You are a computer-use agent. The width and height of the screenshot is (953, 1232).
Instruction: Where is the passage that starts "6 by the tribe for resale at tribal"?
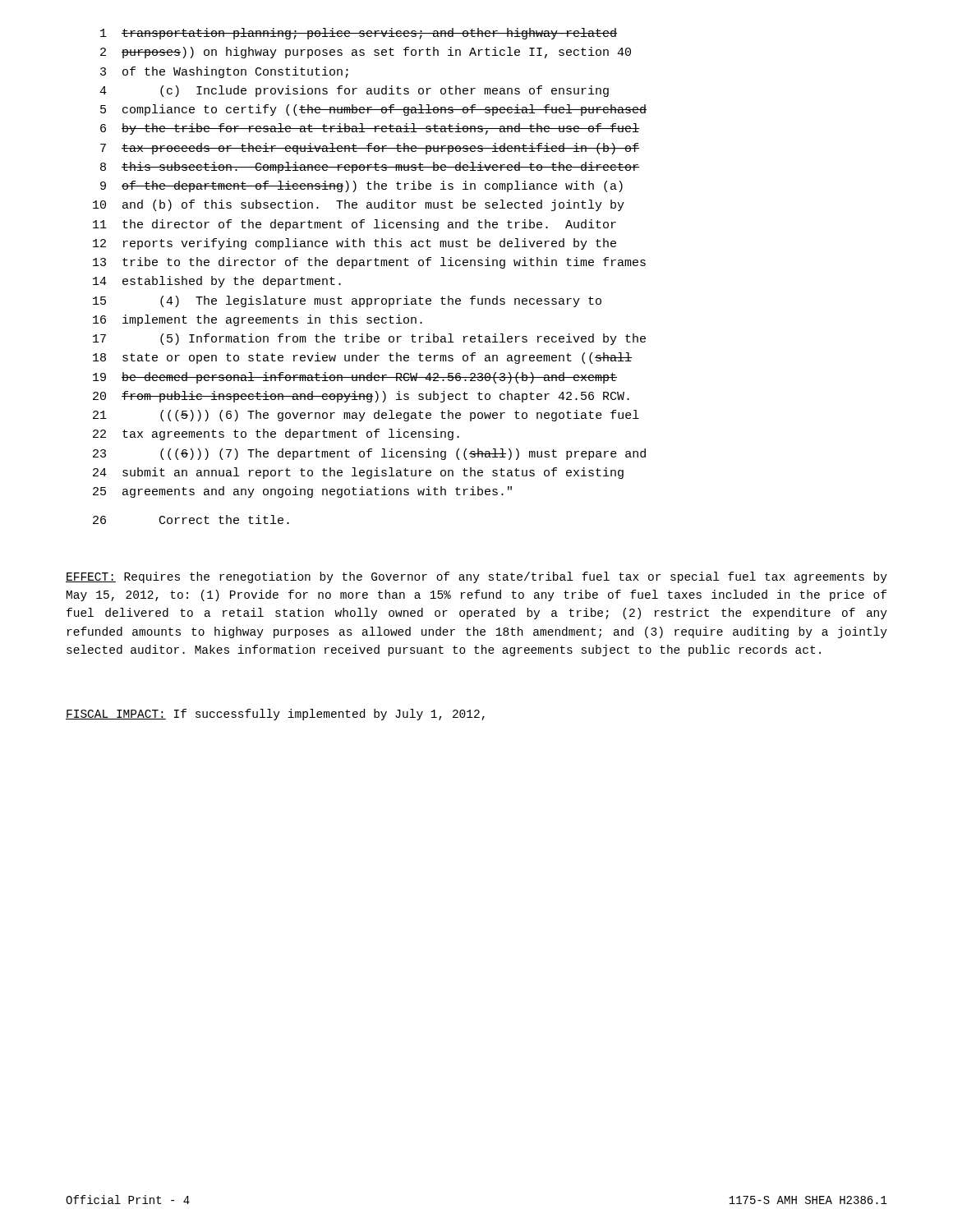476,130
